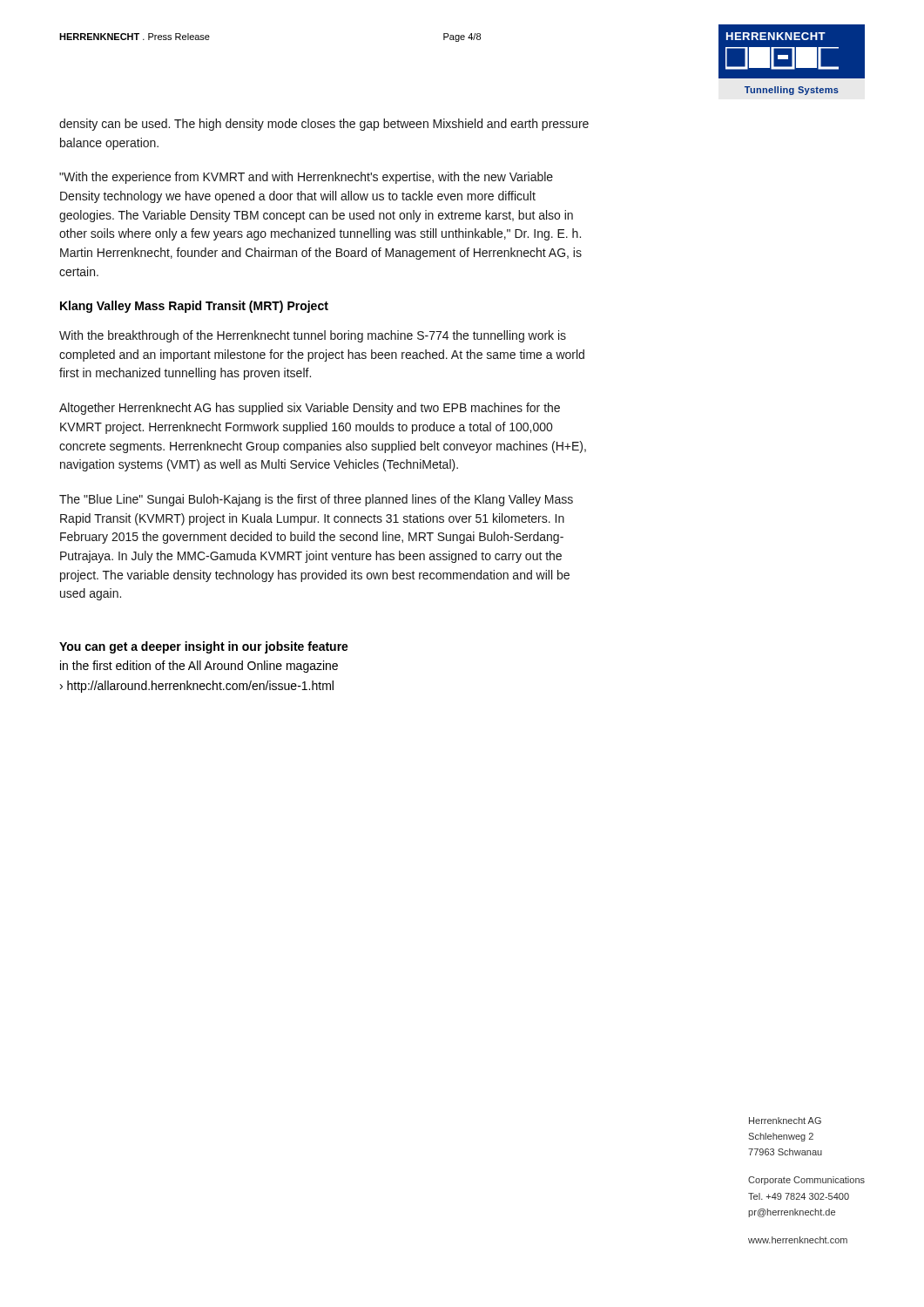Click on the element starting "With the breakthrough of the"
This screenshot has width=924, height=1307.
(x=322, y=354)
